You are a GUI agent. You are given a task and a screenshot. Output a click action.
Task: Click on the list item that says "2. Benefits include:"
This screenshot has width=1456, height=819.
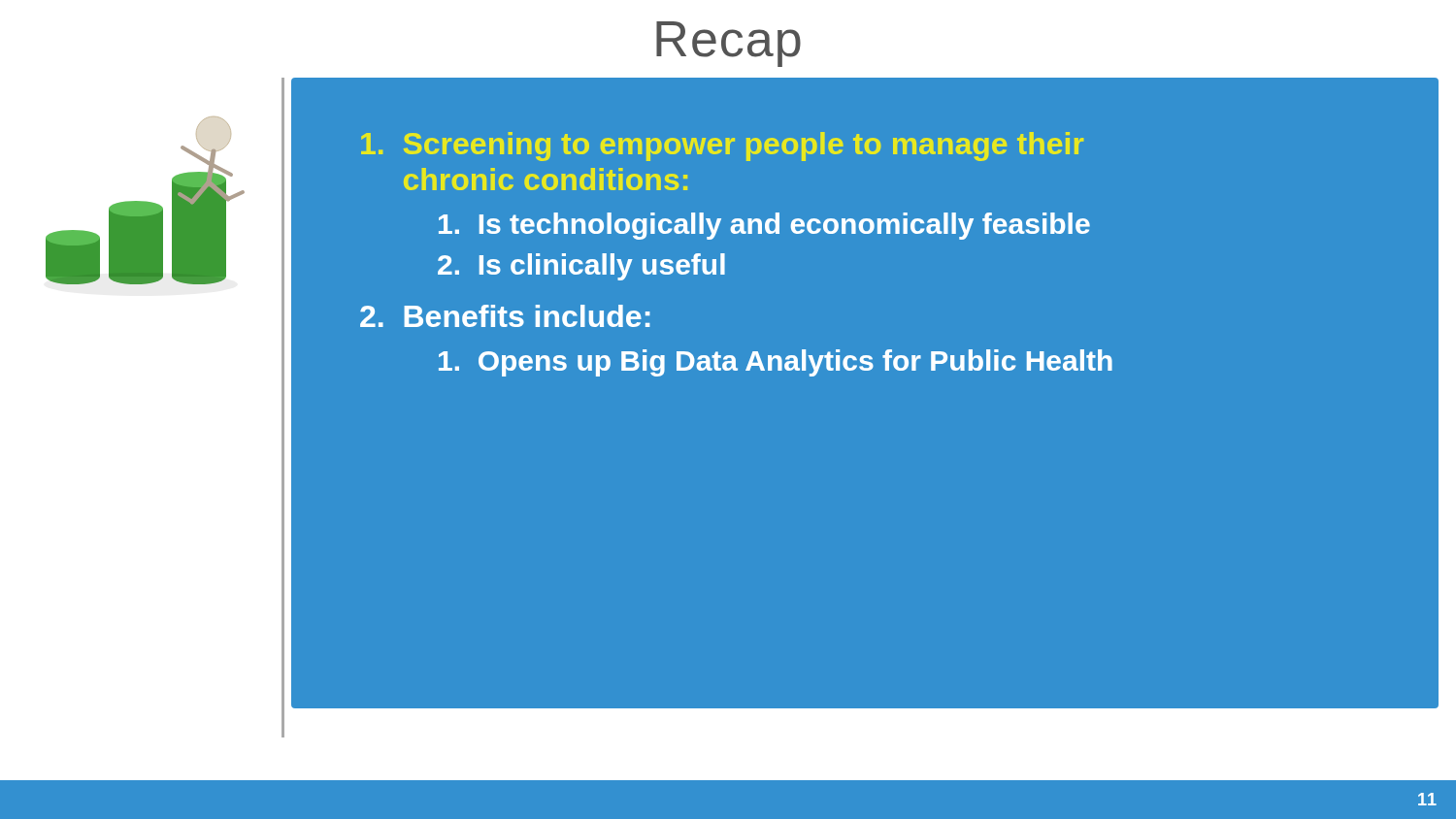click(506, 316)
